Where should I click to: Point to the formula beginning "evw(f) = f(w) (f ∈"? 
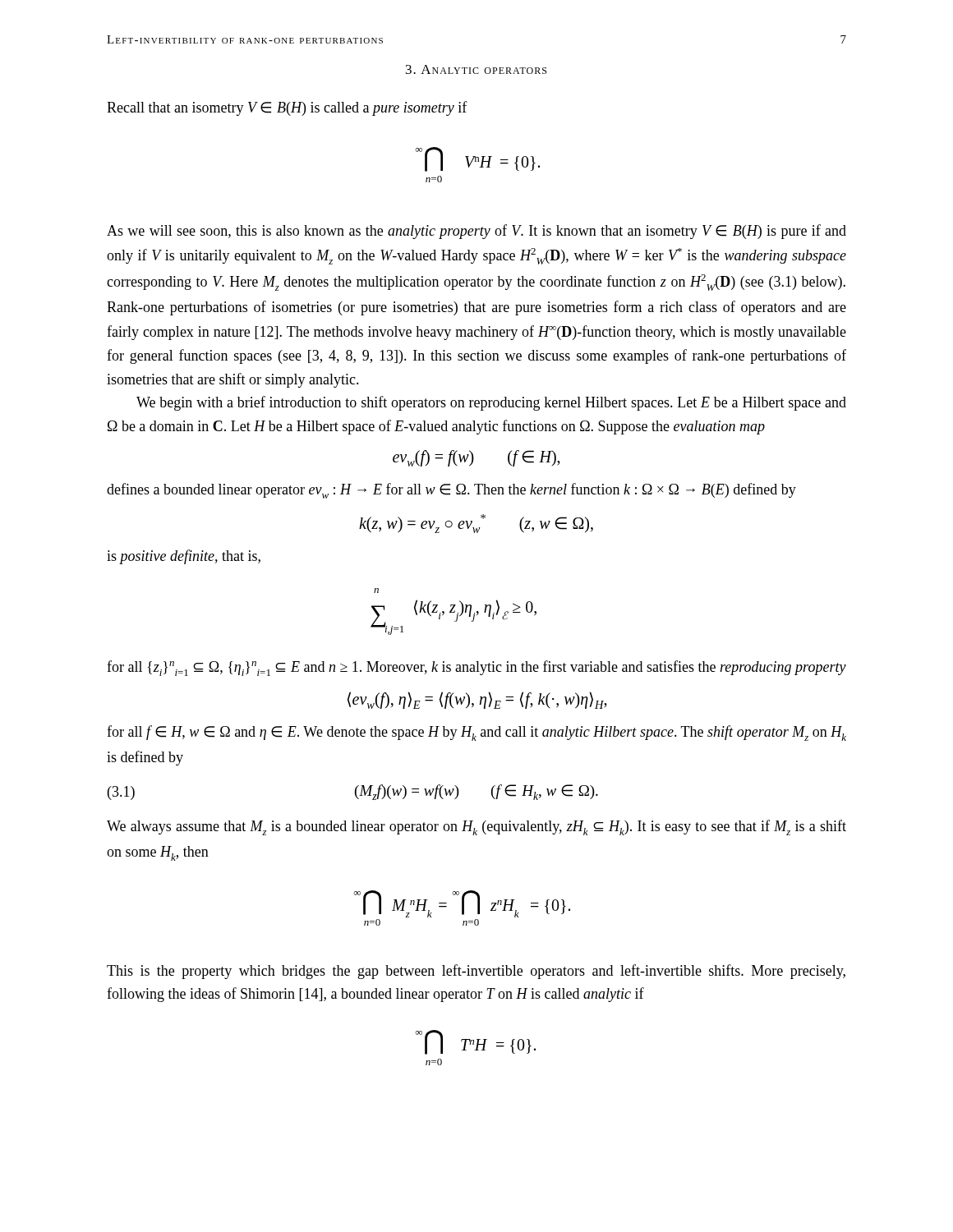(x=476, y=458)
